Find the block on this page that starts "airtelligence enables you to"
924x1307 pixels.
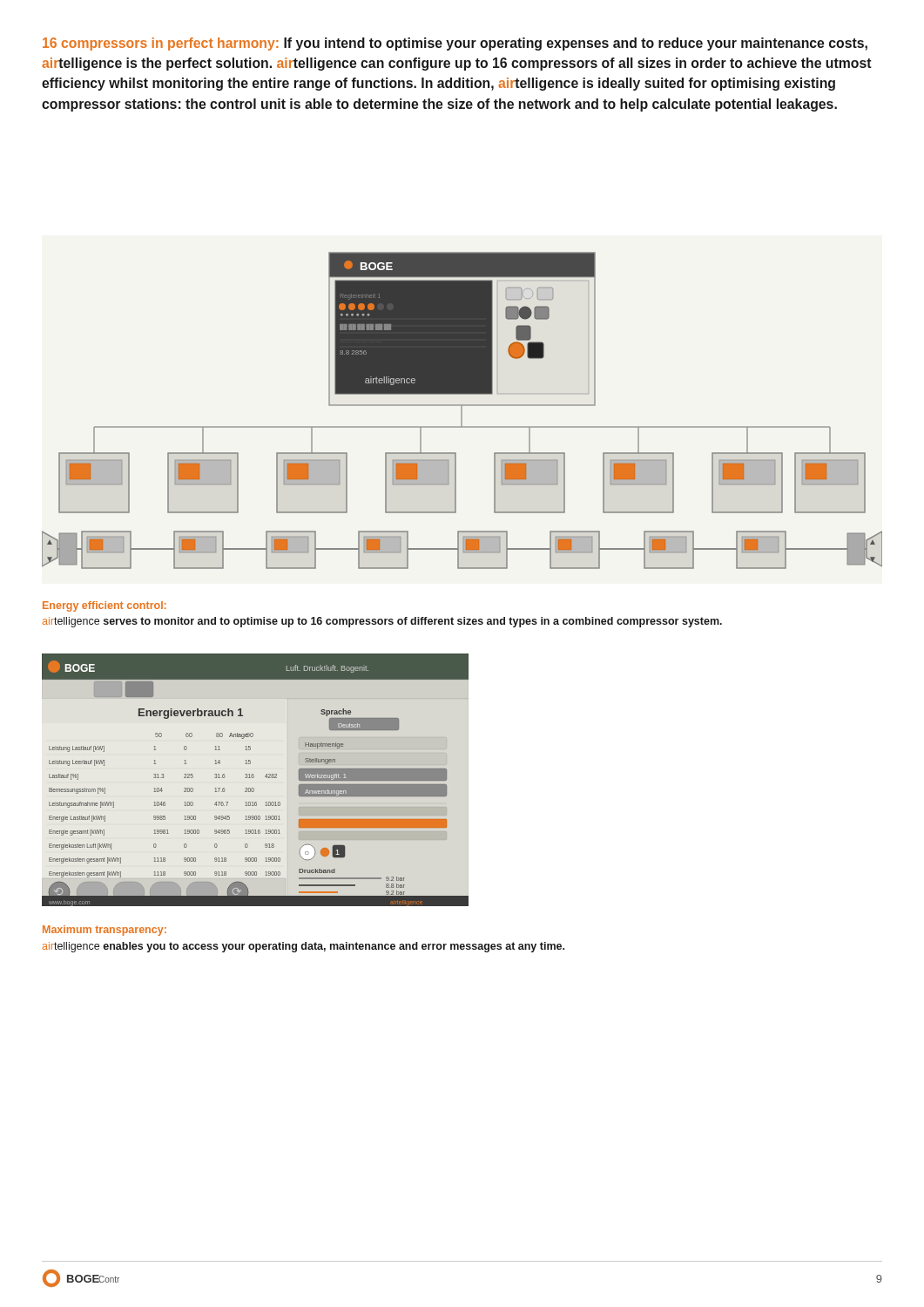coord(303,946)
